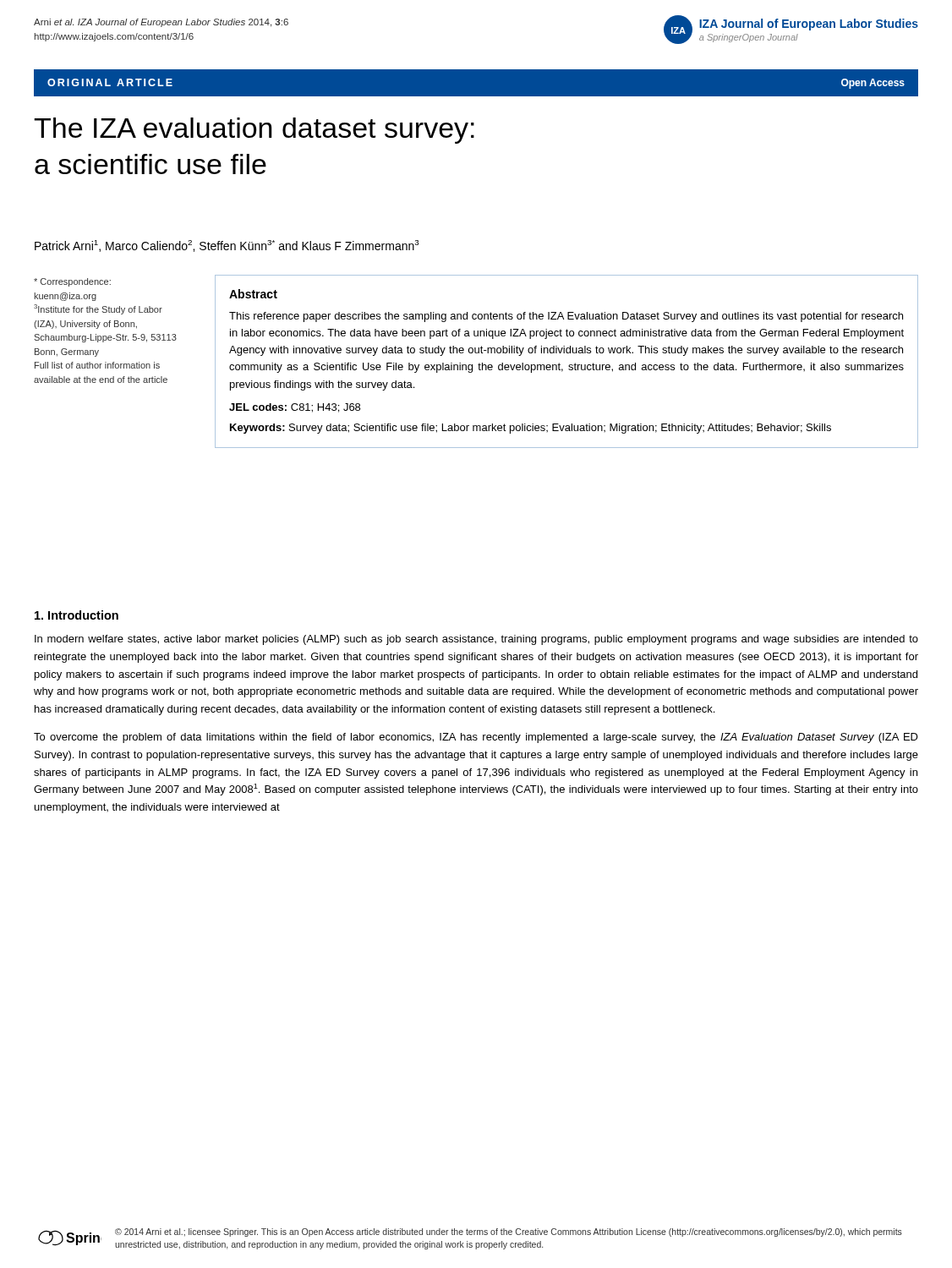Find the title with the text "The IZA evaluation"
Image resolution: width=952 pixels, height=1268 pixels.
point(255,146)
